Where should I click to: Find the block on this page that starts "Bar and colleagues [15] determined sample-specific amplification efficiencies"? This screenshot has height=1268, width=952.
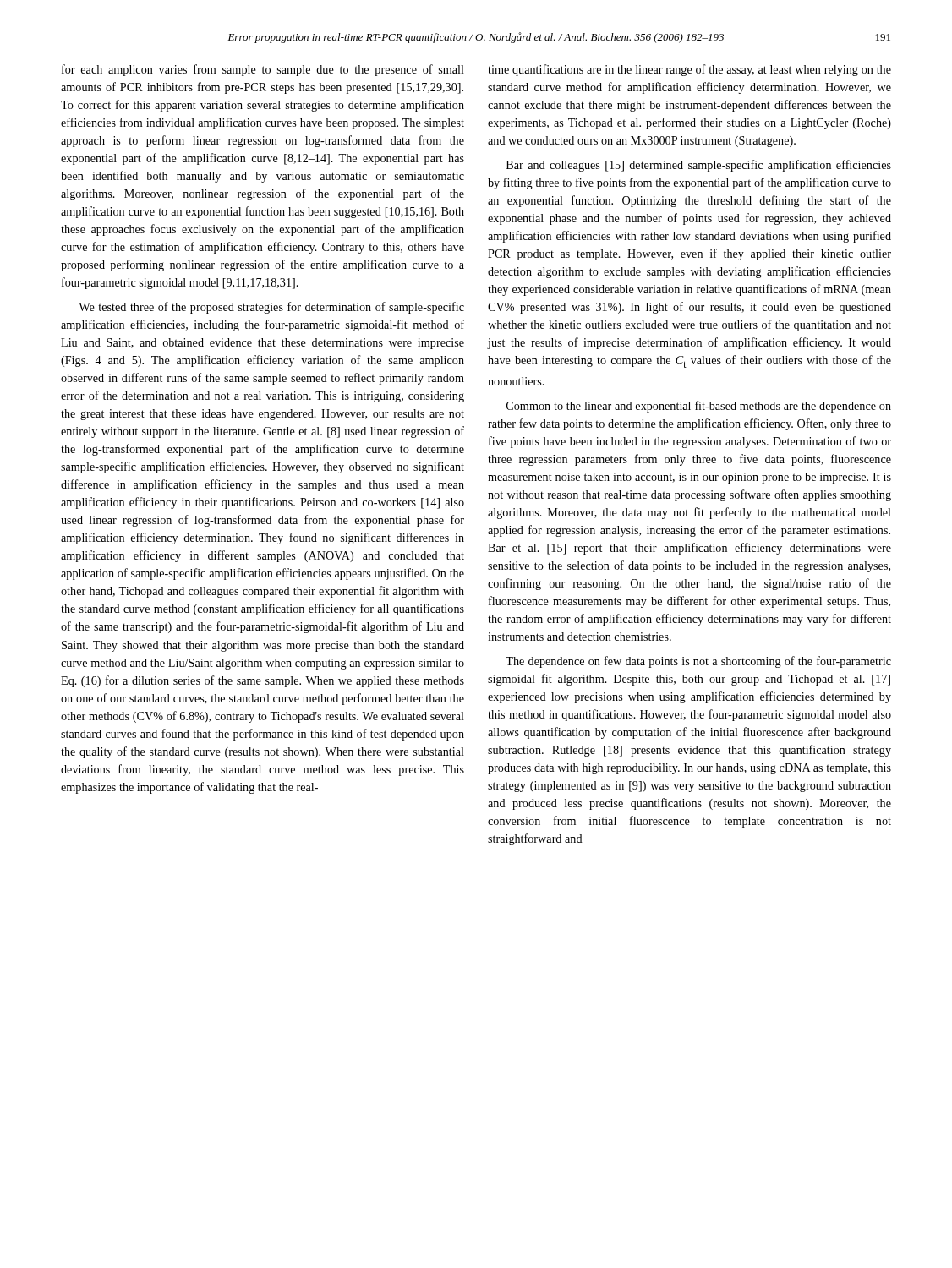coord(689,273)
